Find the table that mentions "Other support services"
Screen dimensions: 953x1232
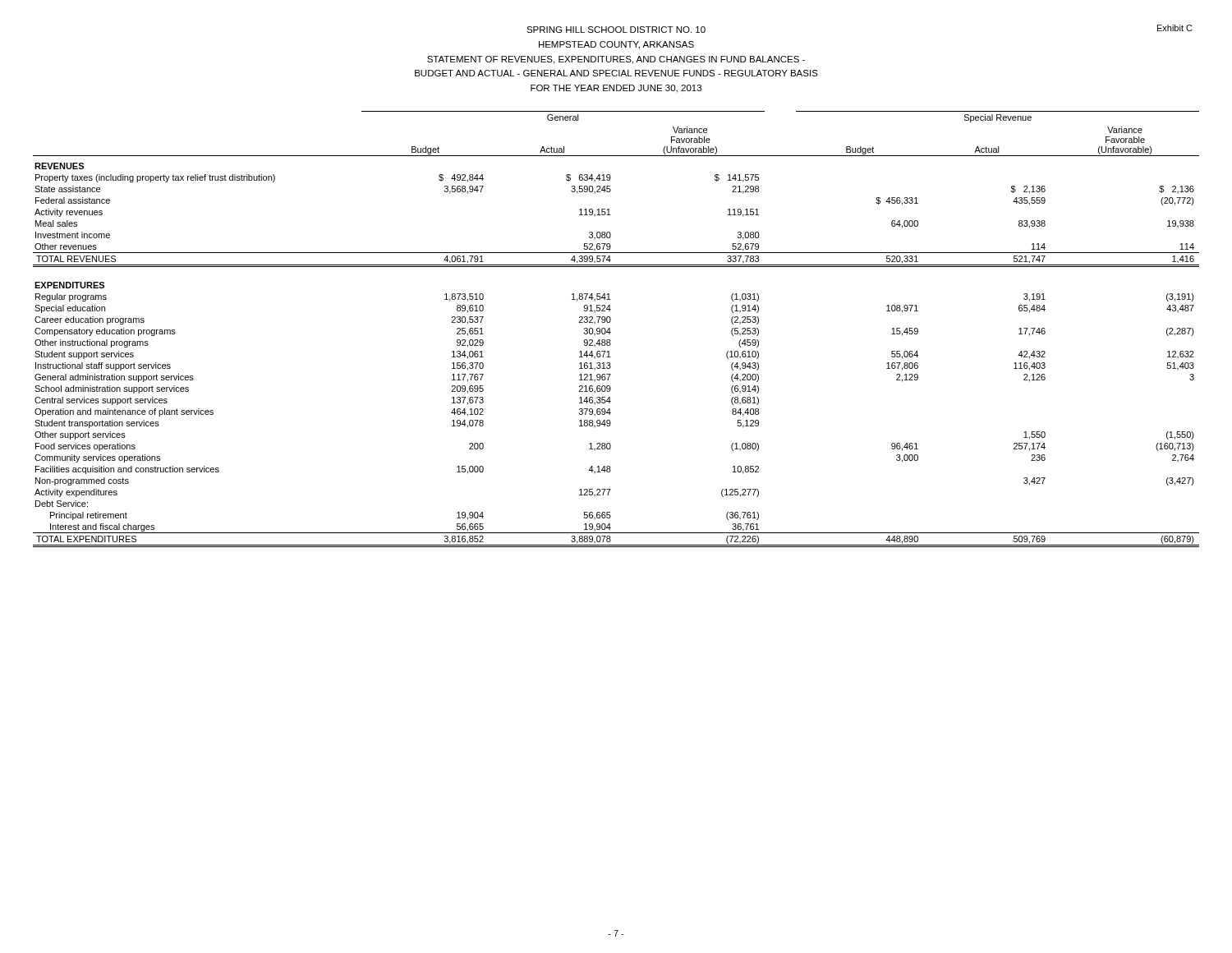pos(616,329)
